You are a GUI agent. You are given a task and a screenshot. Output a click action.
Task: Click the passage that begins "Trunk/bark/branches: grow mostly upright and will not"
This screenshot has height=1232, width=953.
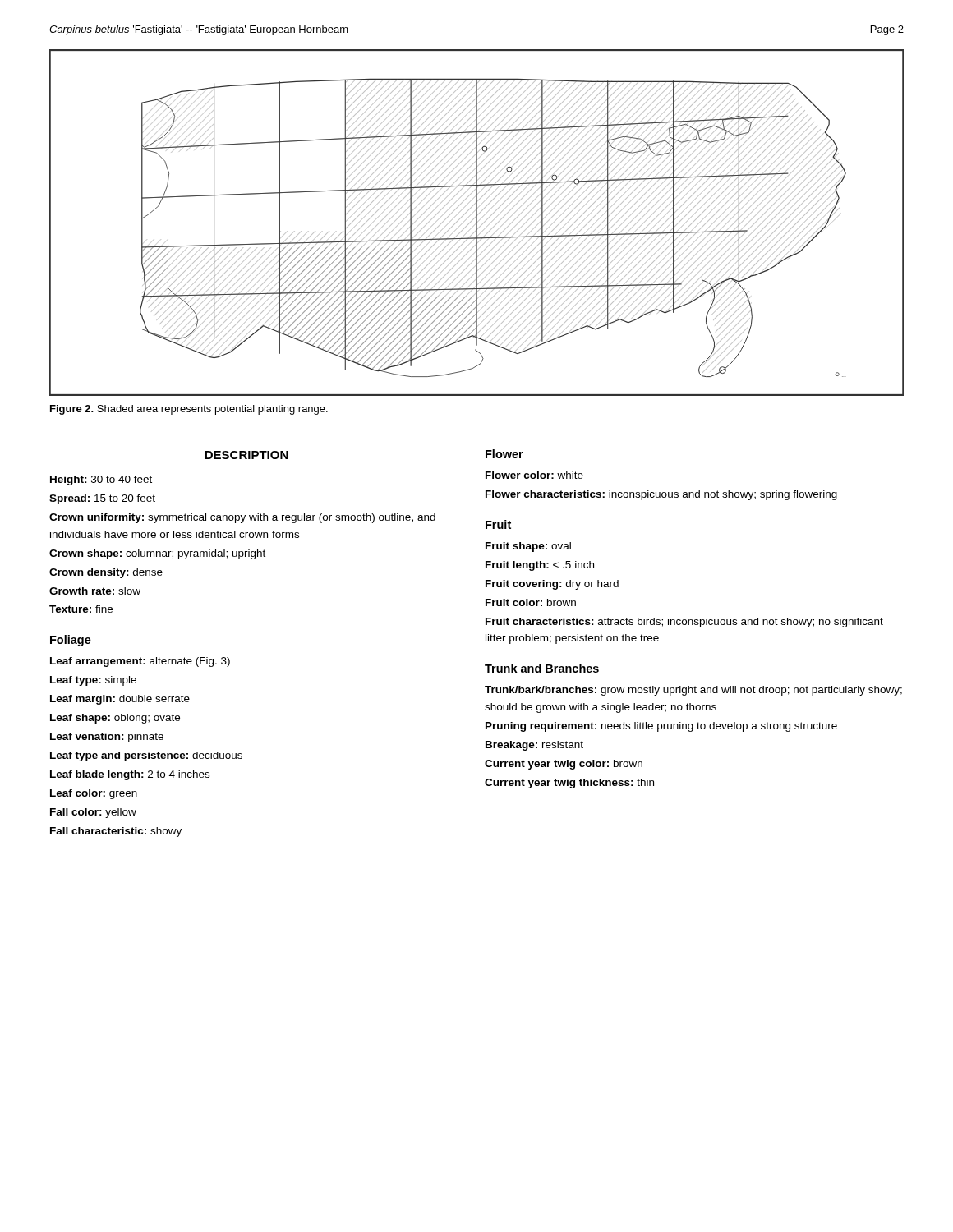pyautogui.click(x=694, y=698)
